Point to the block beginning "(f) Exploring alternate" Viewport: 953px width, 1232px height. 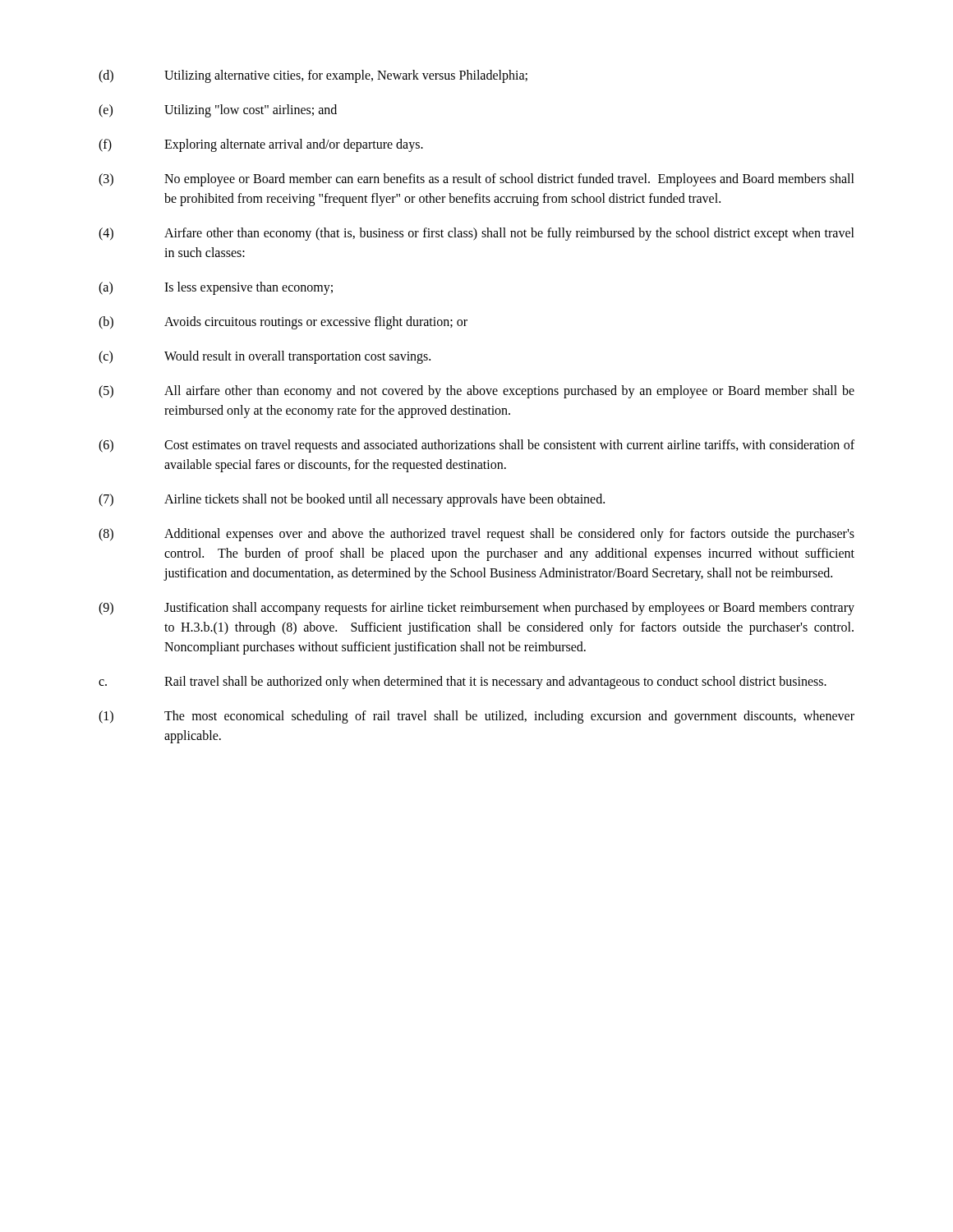(x=261, y=145)
